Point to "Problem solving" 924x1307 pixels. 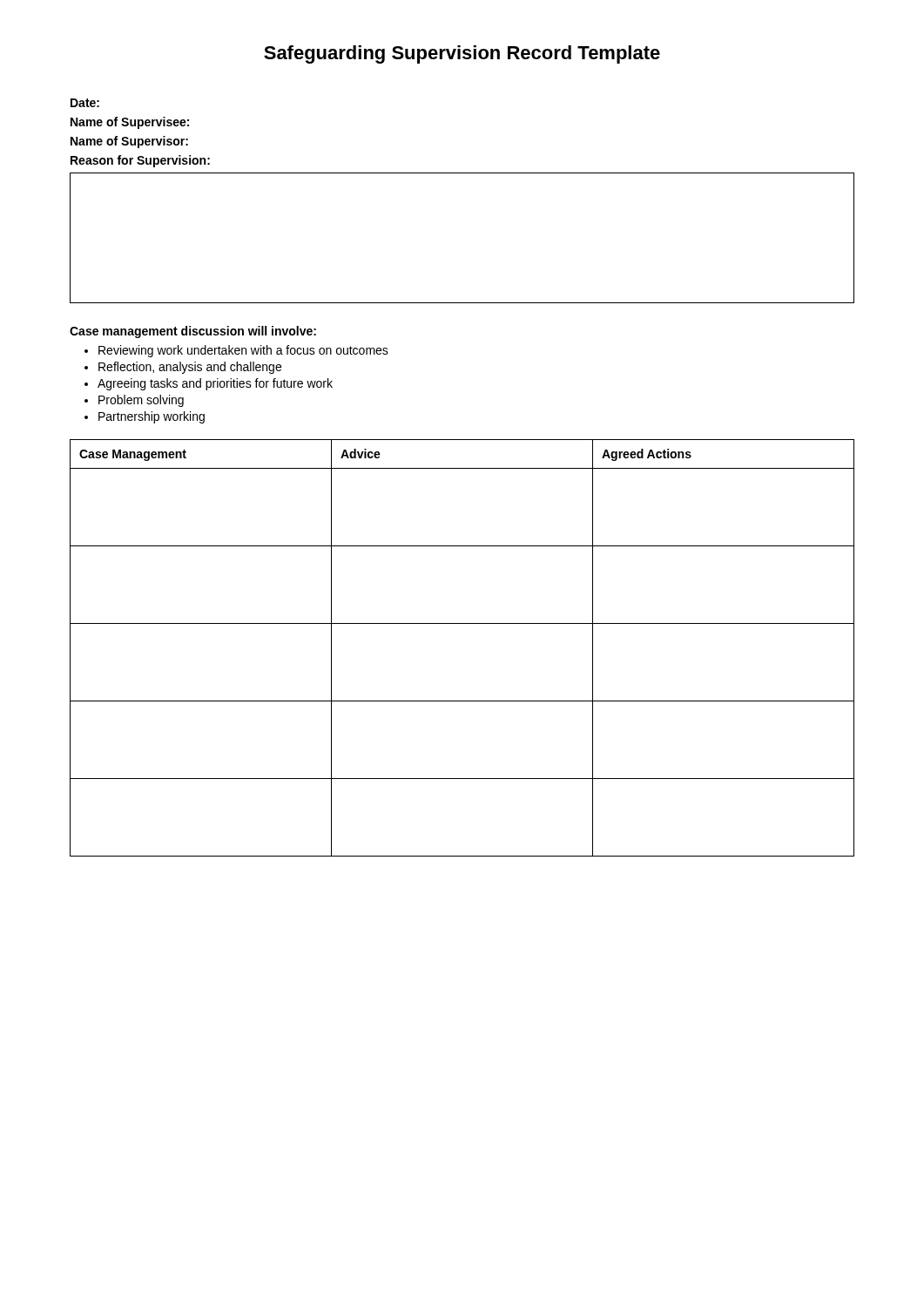141,400
